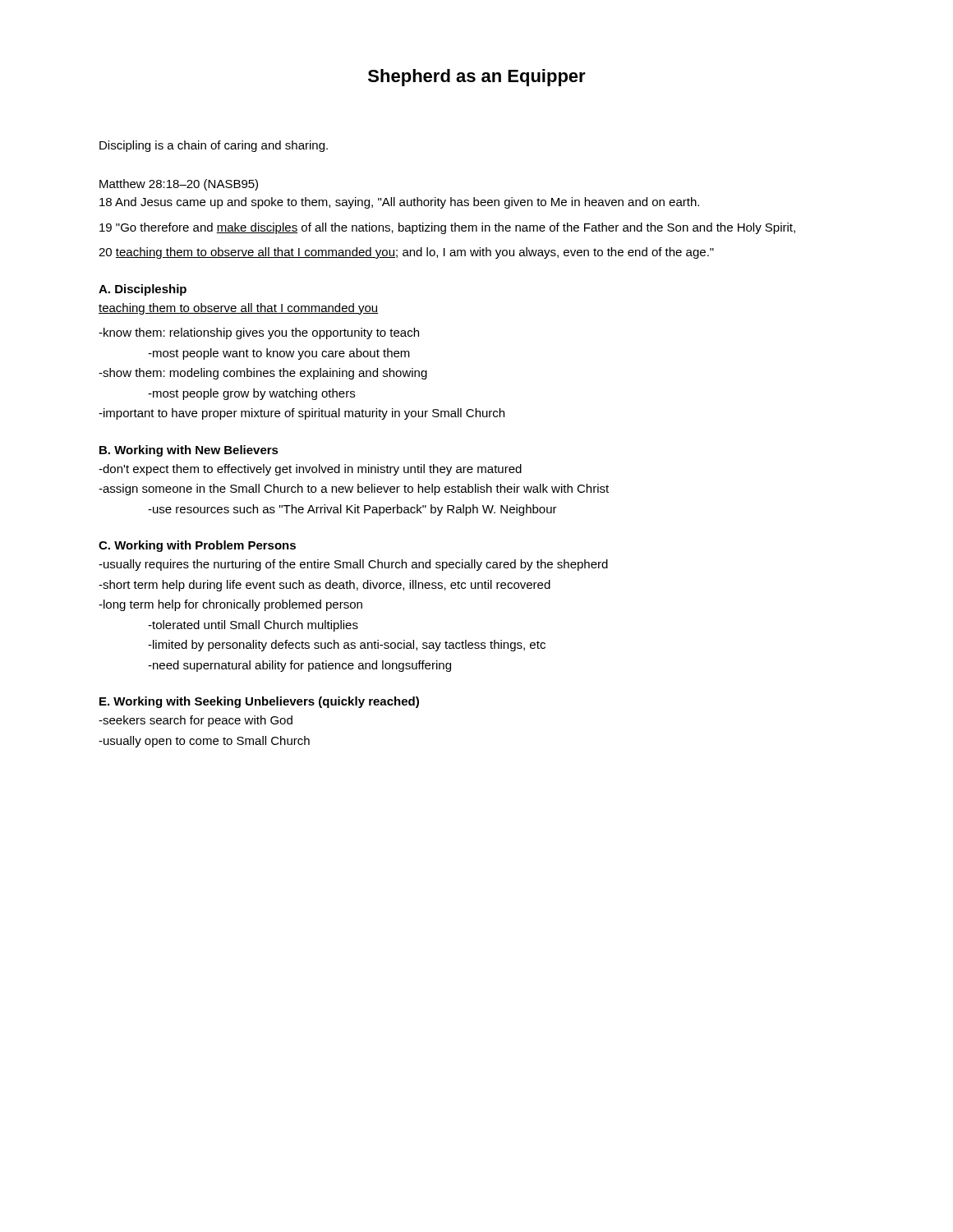Select the section header containing "A. Discipleship"
The height and width of the screenshot is (1232, 953).
coord(143,288)
